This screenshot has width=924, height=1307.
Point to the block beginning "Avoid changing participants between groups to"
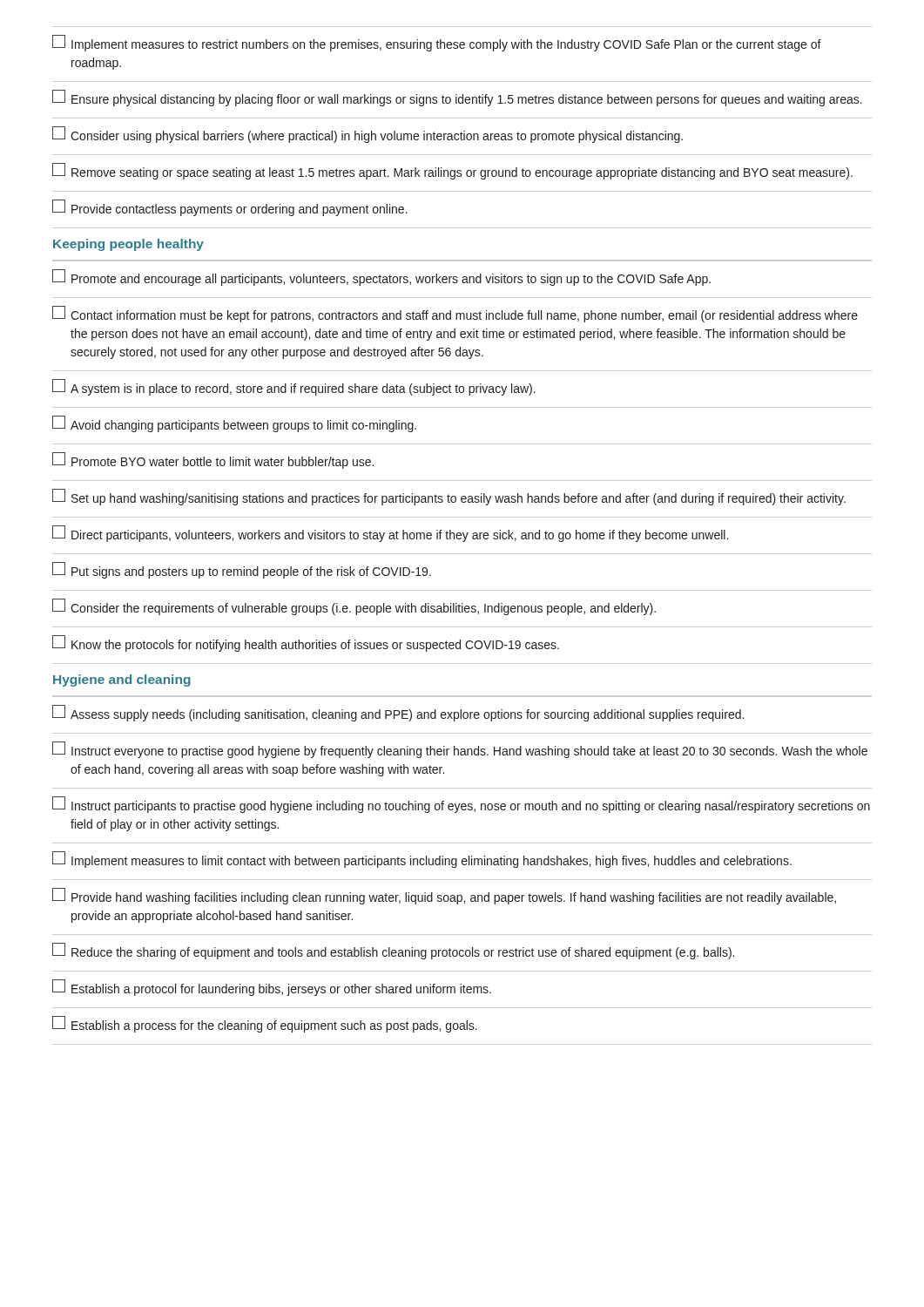pyautogui.click(x=234, y=424)
